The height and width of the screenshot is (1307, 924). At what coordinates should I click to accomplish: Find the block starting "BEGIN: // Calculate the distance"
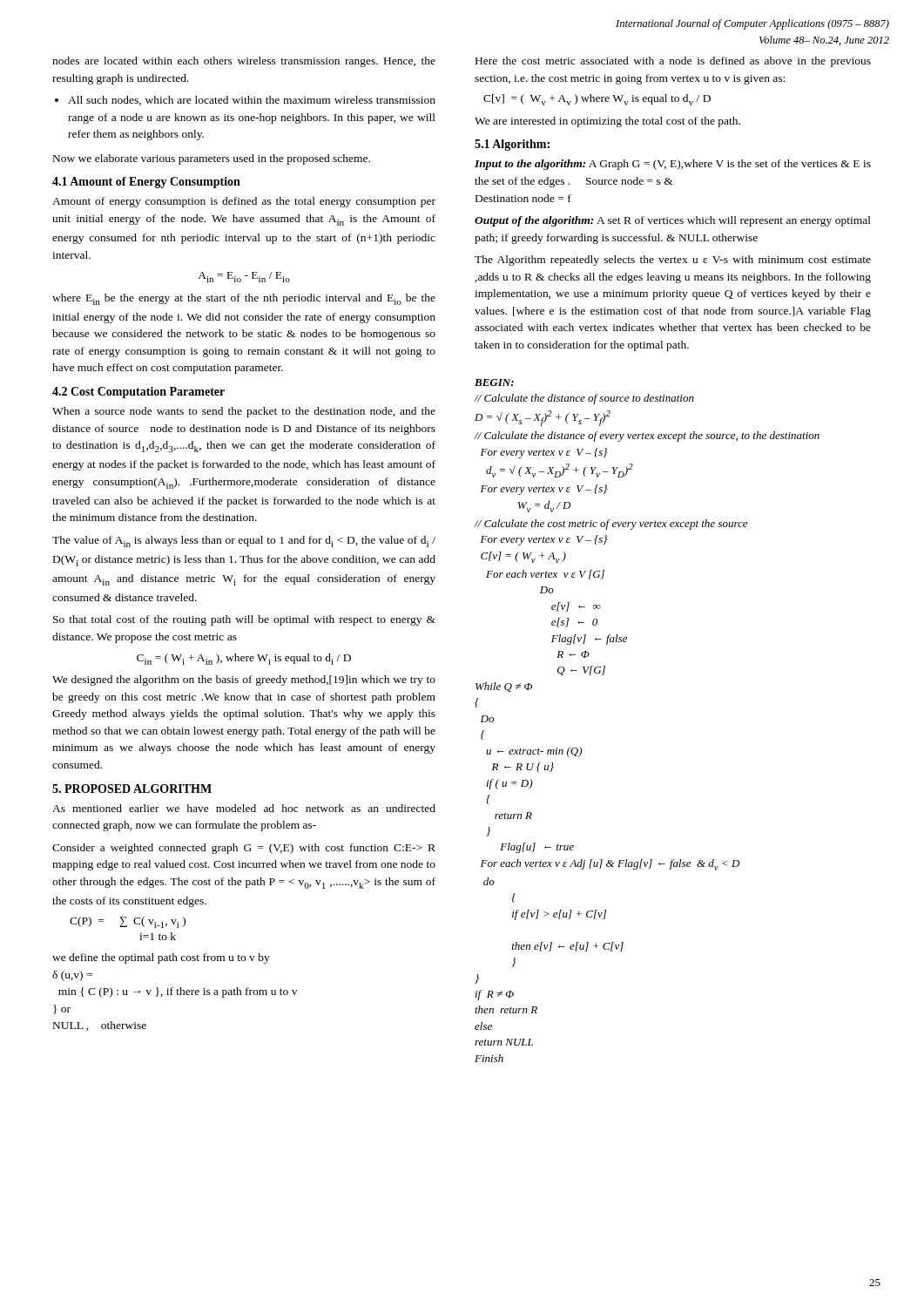(x=494, y=383)
